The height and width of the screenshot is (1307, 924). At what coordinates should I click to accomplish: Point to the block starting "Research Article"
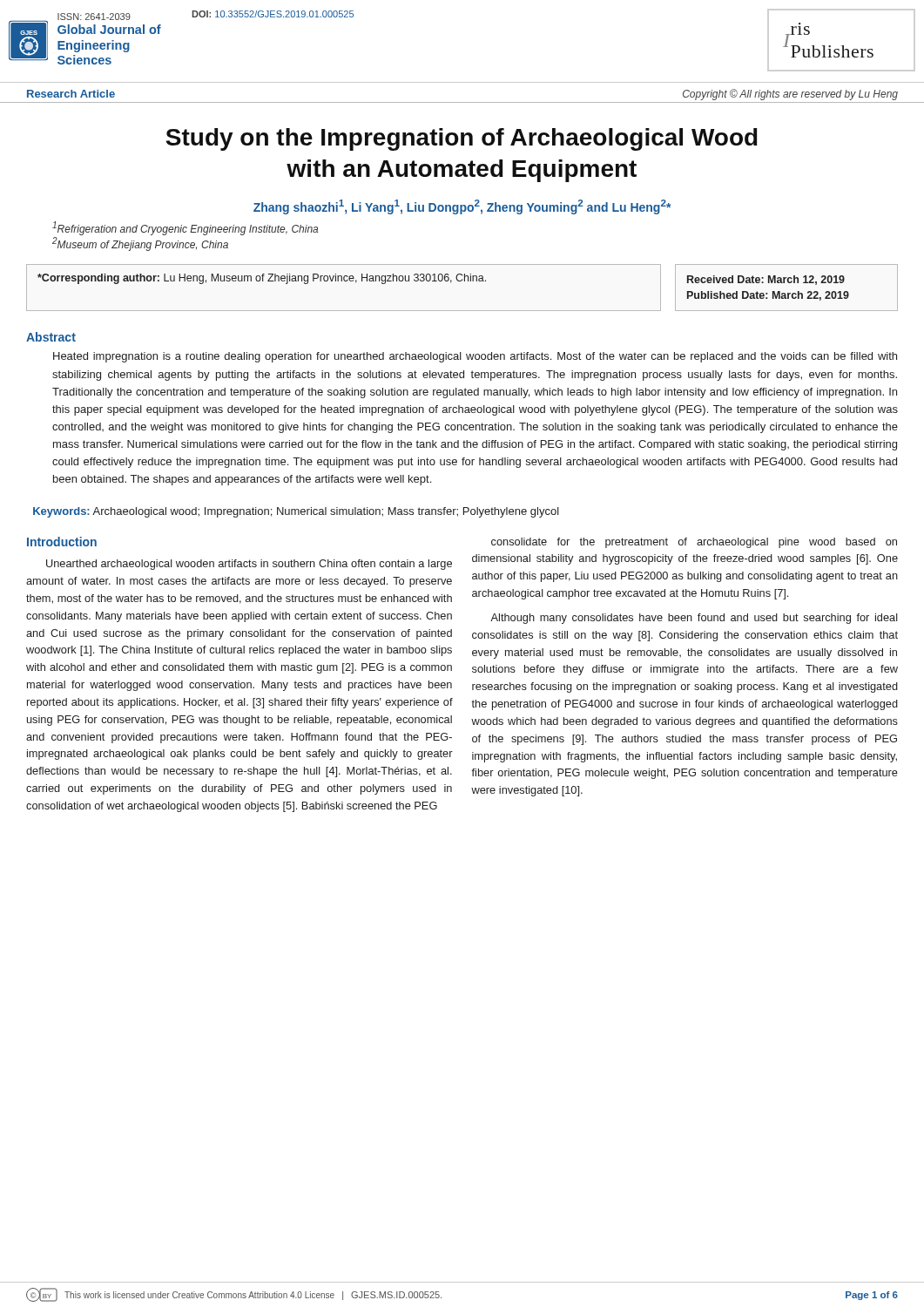[x=71, y=94]
